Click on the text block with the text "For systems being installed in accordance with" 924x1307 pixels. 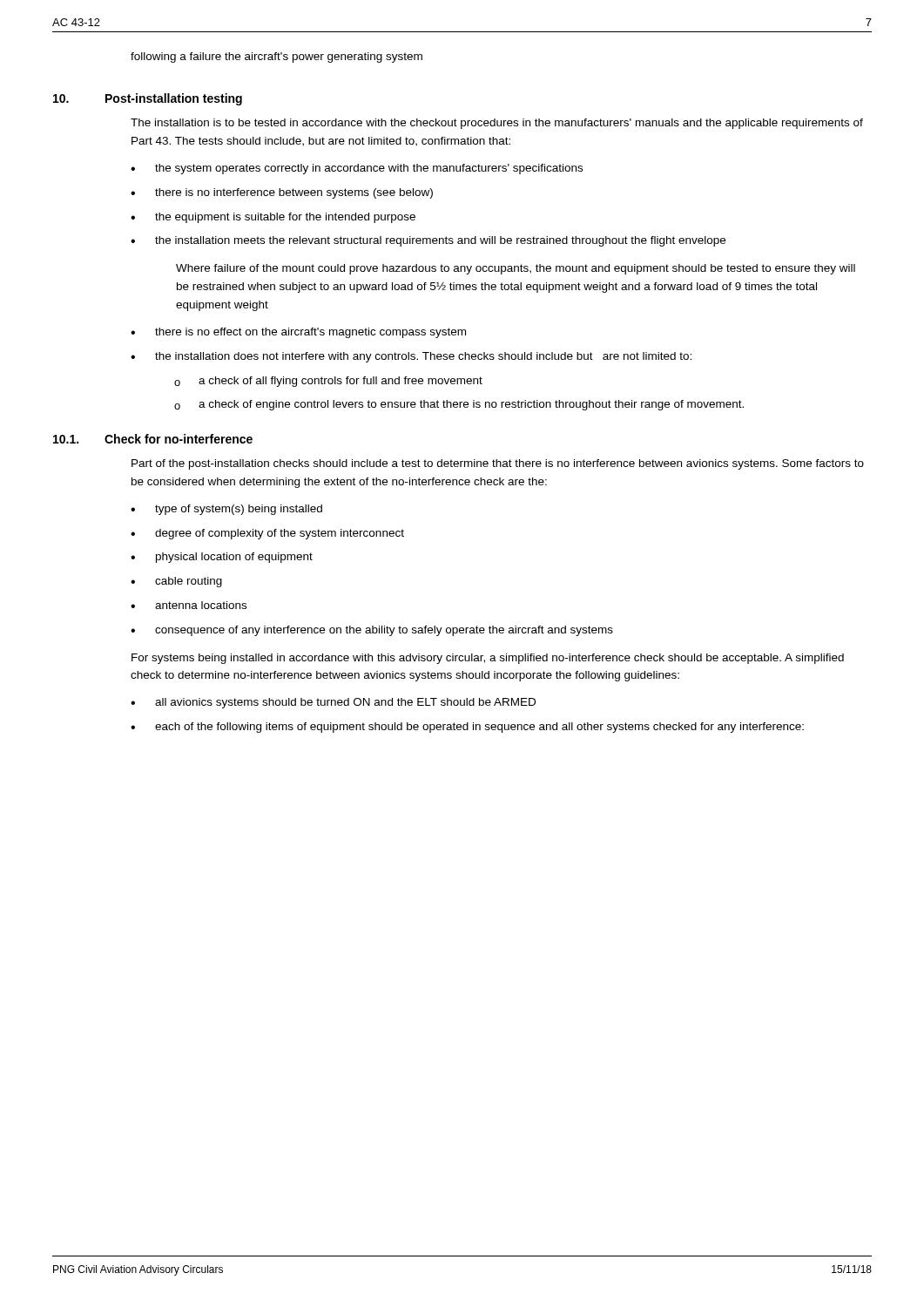point(487,666)
